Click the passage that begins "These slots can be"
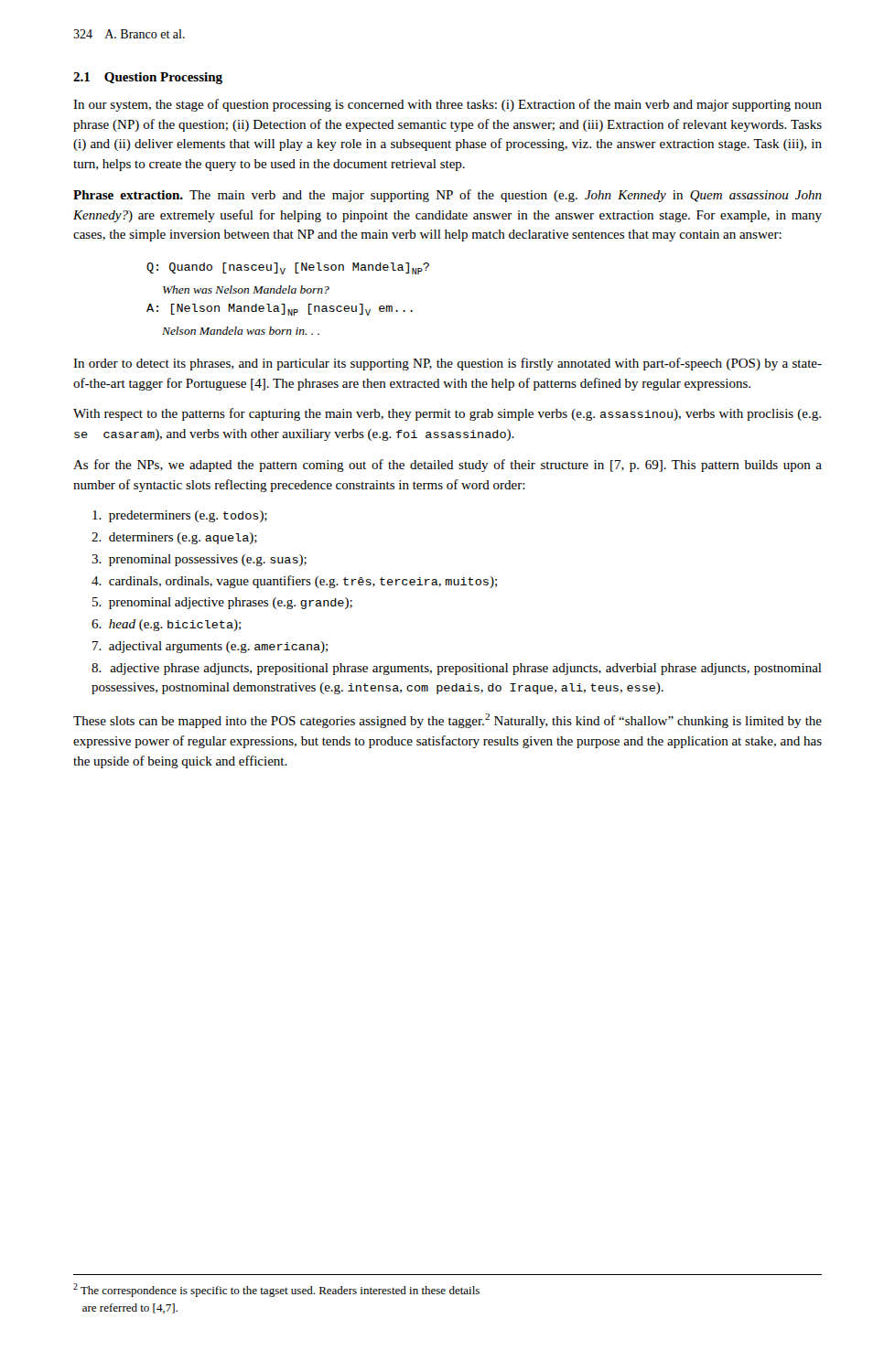The image size is (895, 1372). pyautogui.click(x=448, y=739)
